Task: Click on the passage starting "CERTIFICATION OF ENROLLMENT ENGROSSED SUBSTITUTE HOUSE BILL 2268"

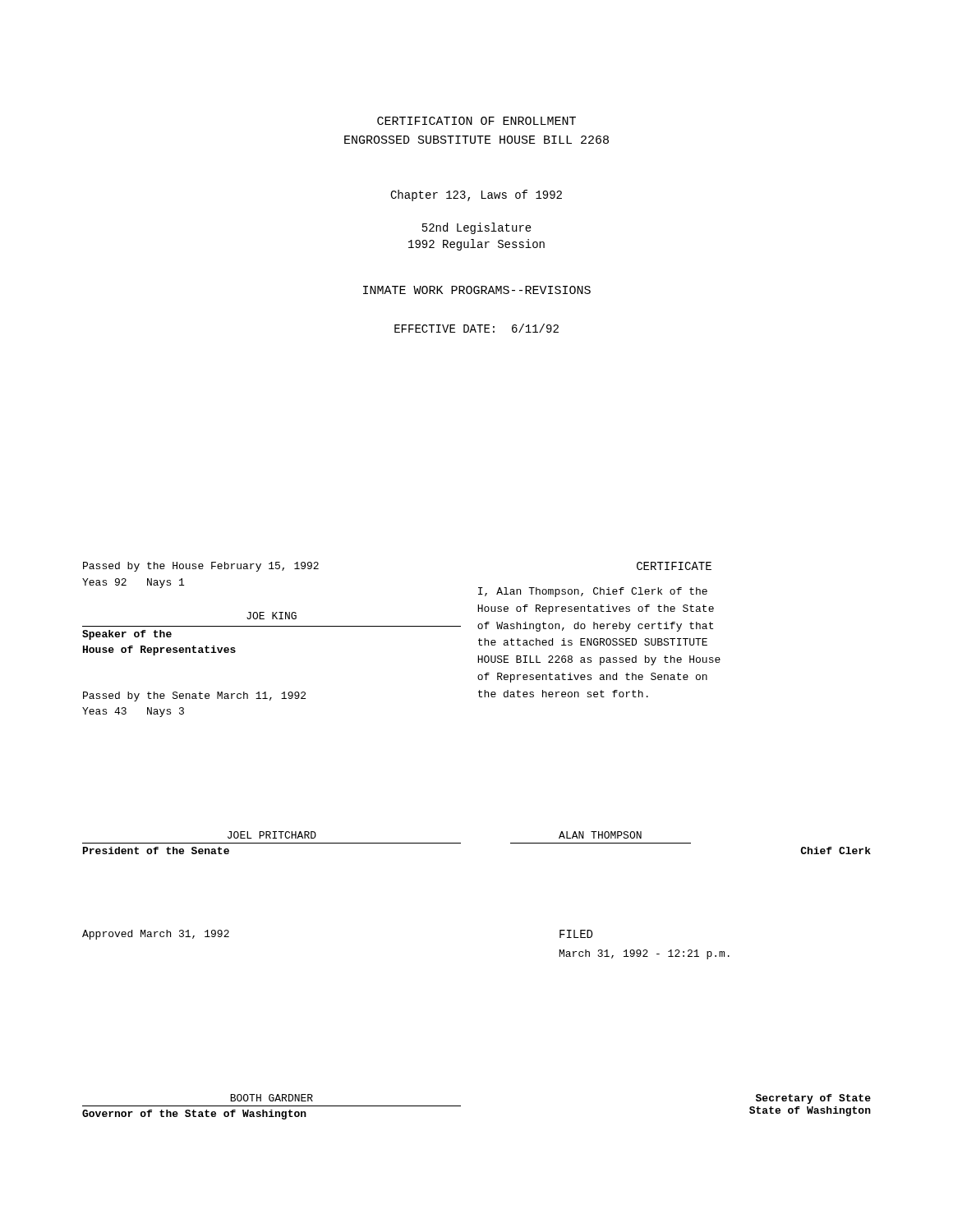Action: pos(476,131)
